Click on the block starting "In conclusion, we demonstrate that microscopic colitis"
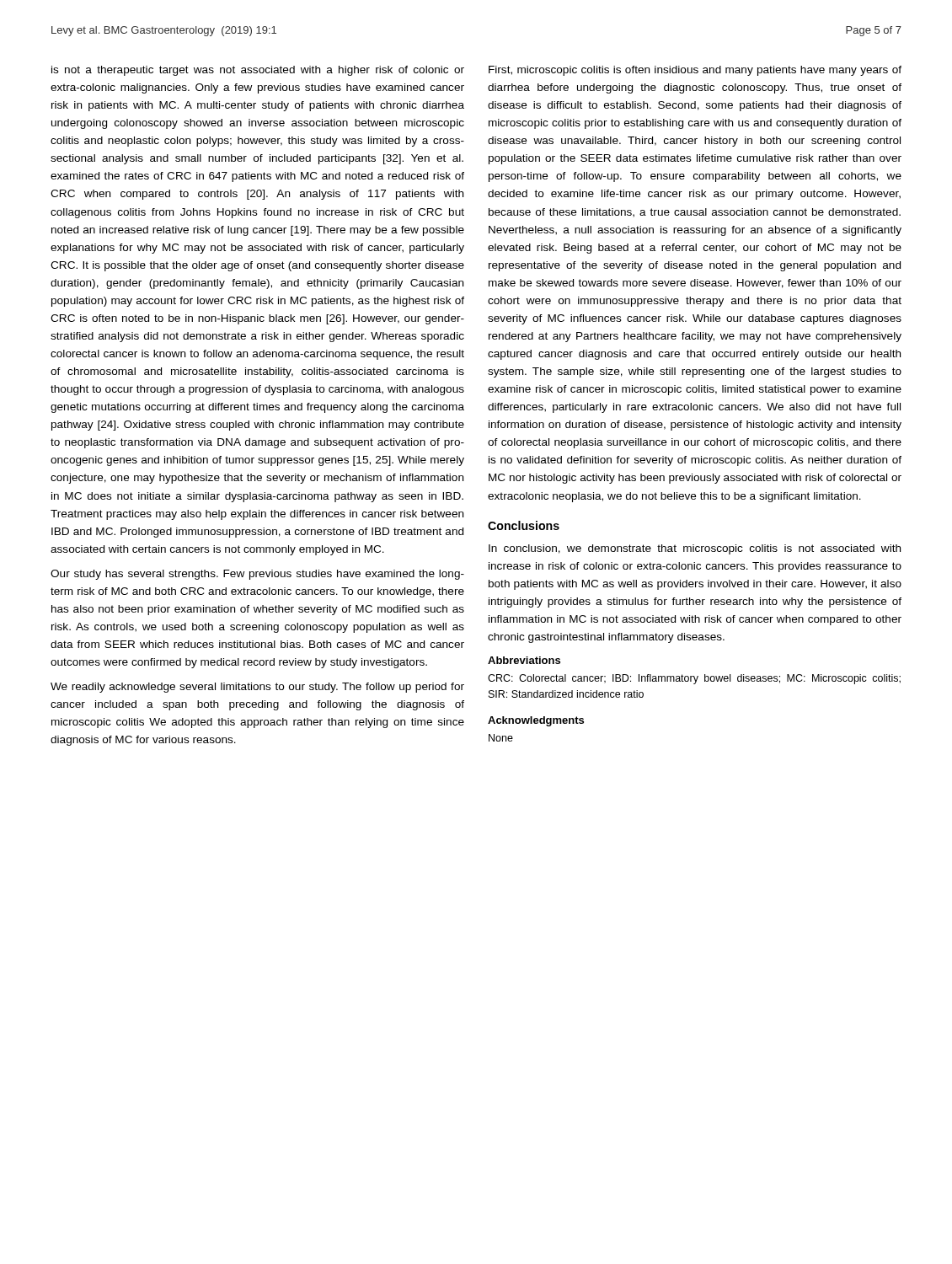This screenshot has height=1264, width=952. point(695,592)
